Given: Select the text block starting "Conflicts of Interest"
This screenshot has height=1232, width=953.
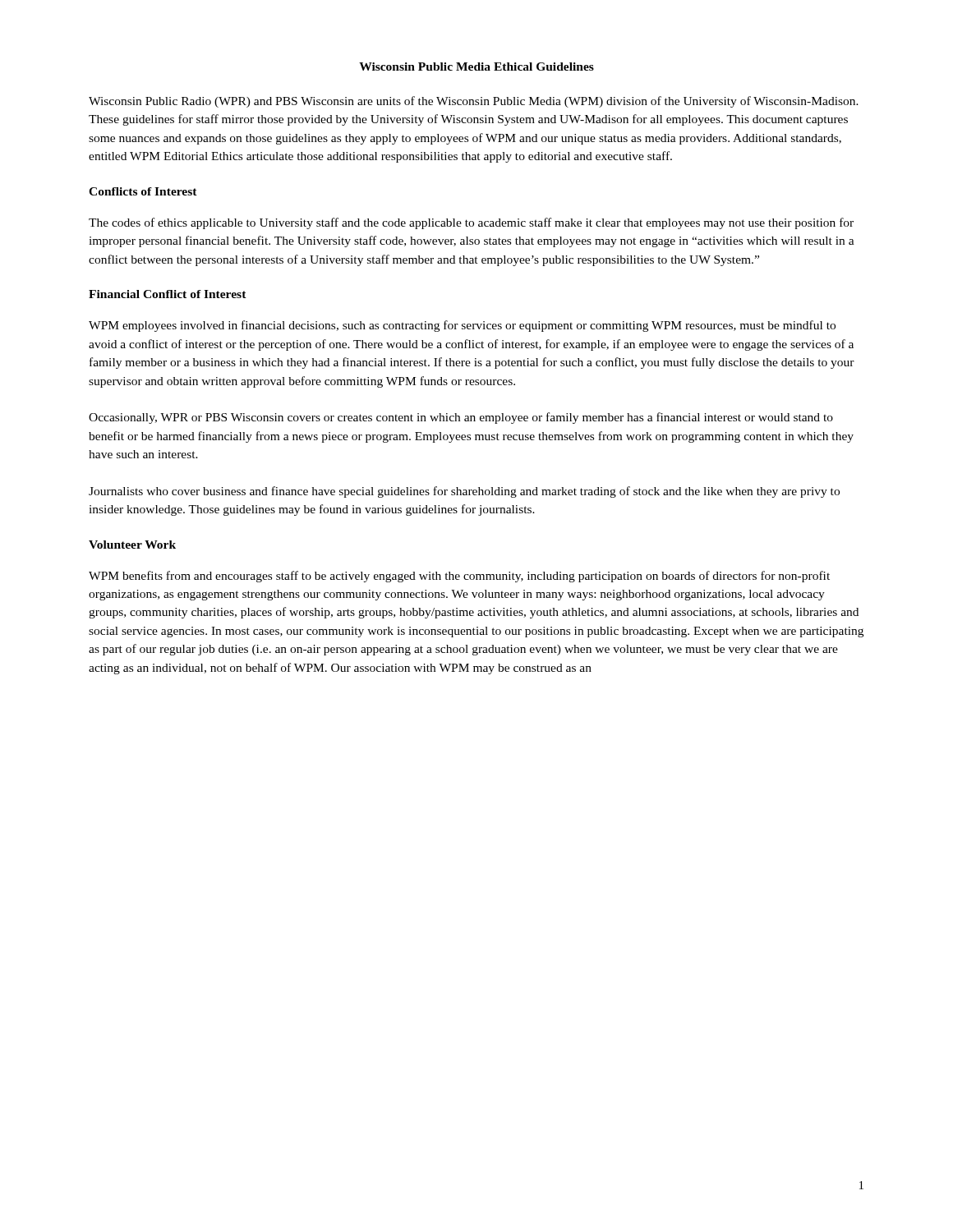Looking at the screenshot, I should tap(143, 191).
